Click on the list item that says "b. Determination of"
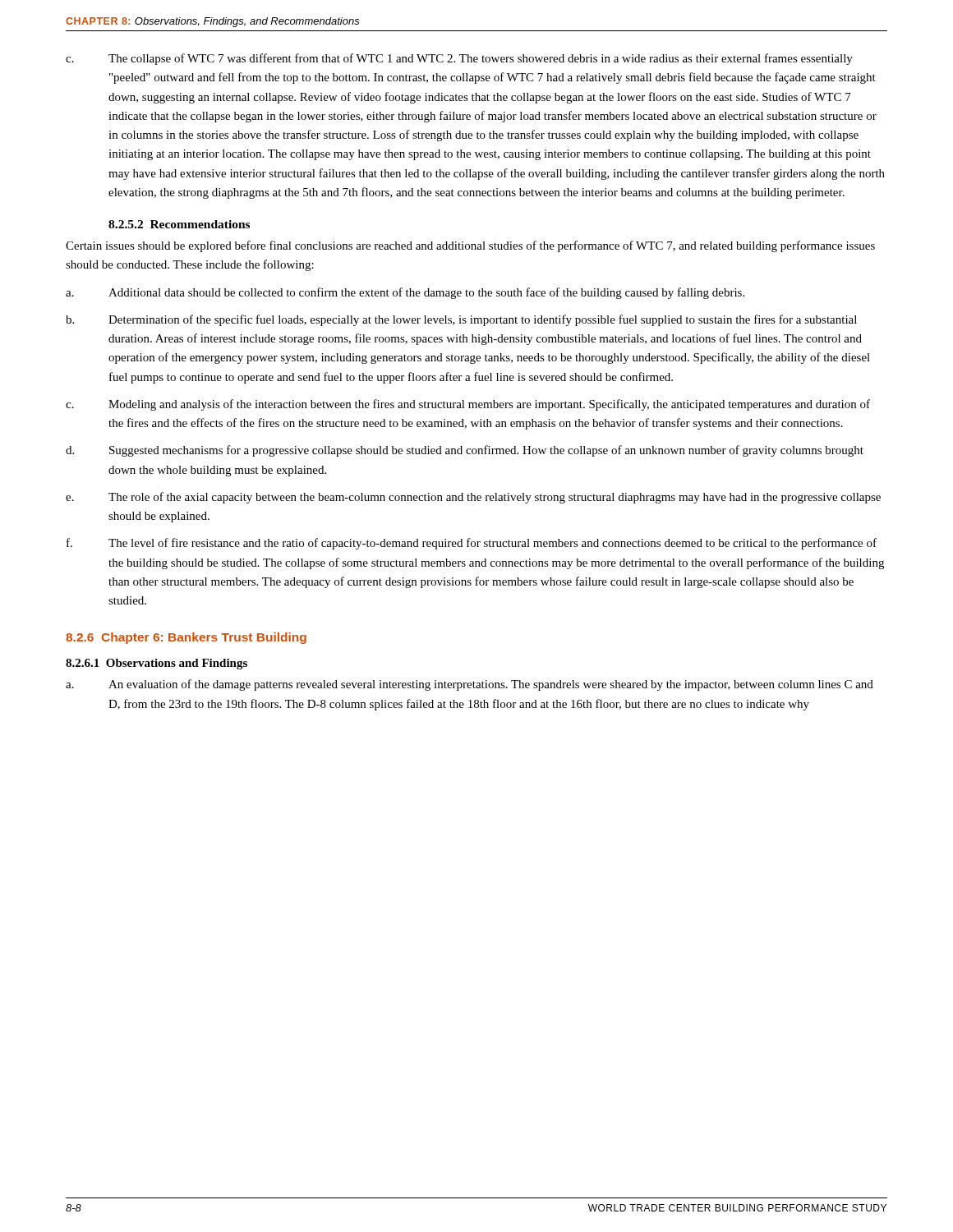 click(x=476, y=348)
